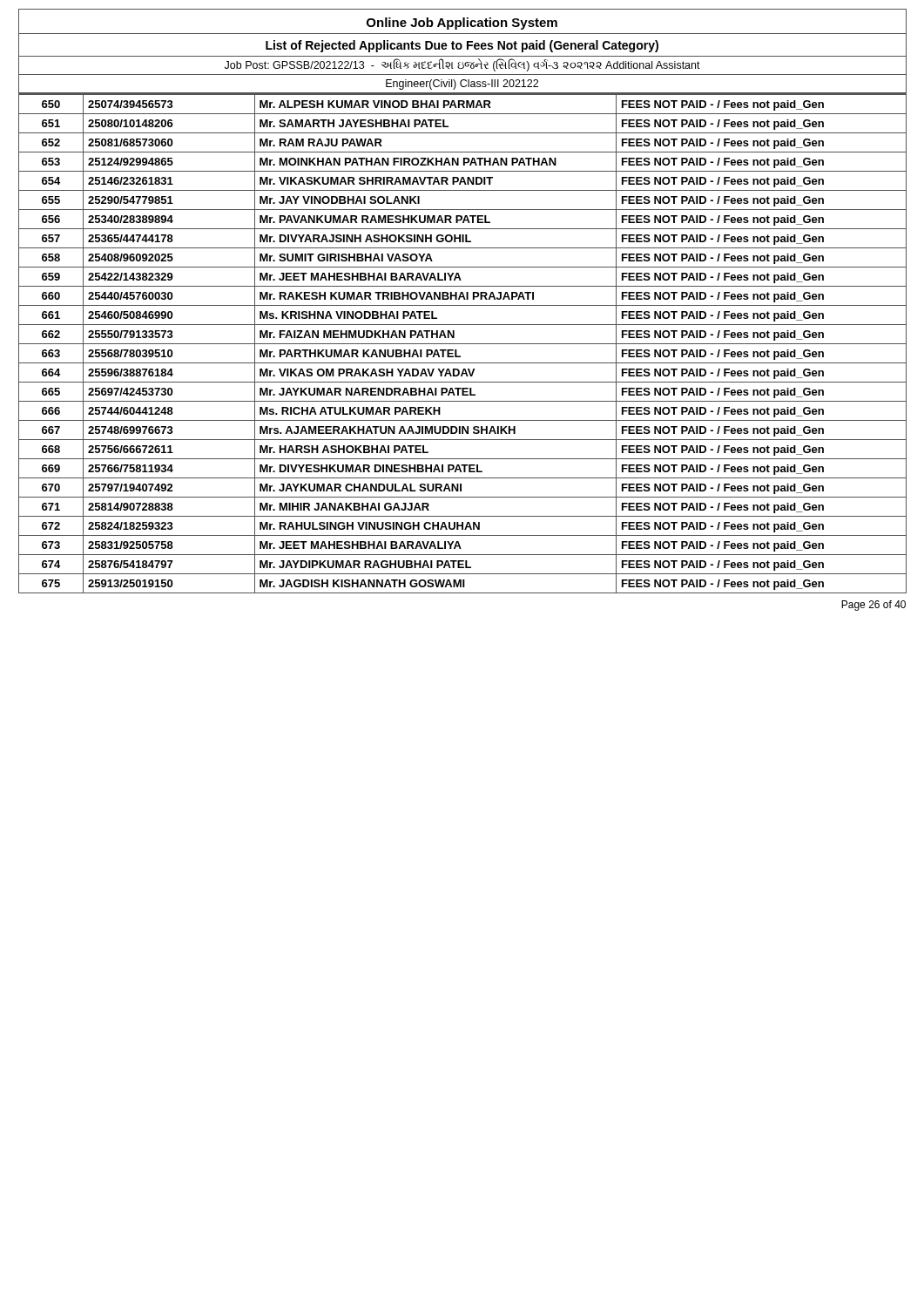The image size is (924, 1307).
Task: Find the table that mentions "Mr. ALPESH KUMAR VINOD"
Action: [462, 344]
